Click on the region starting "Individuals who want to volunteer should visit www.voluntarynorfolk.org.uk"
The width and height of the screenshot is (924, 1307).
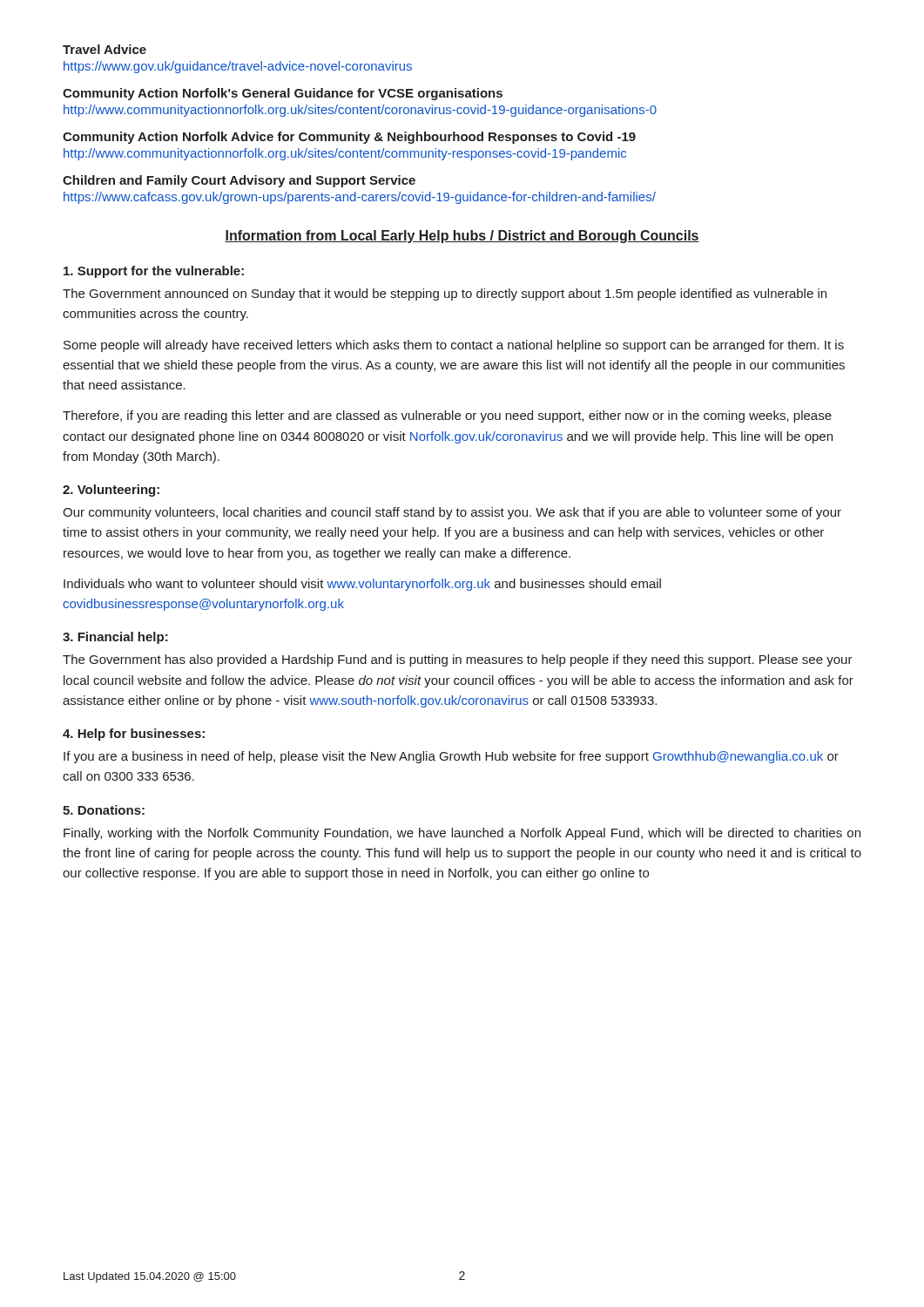462,593
